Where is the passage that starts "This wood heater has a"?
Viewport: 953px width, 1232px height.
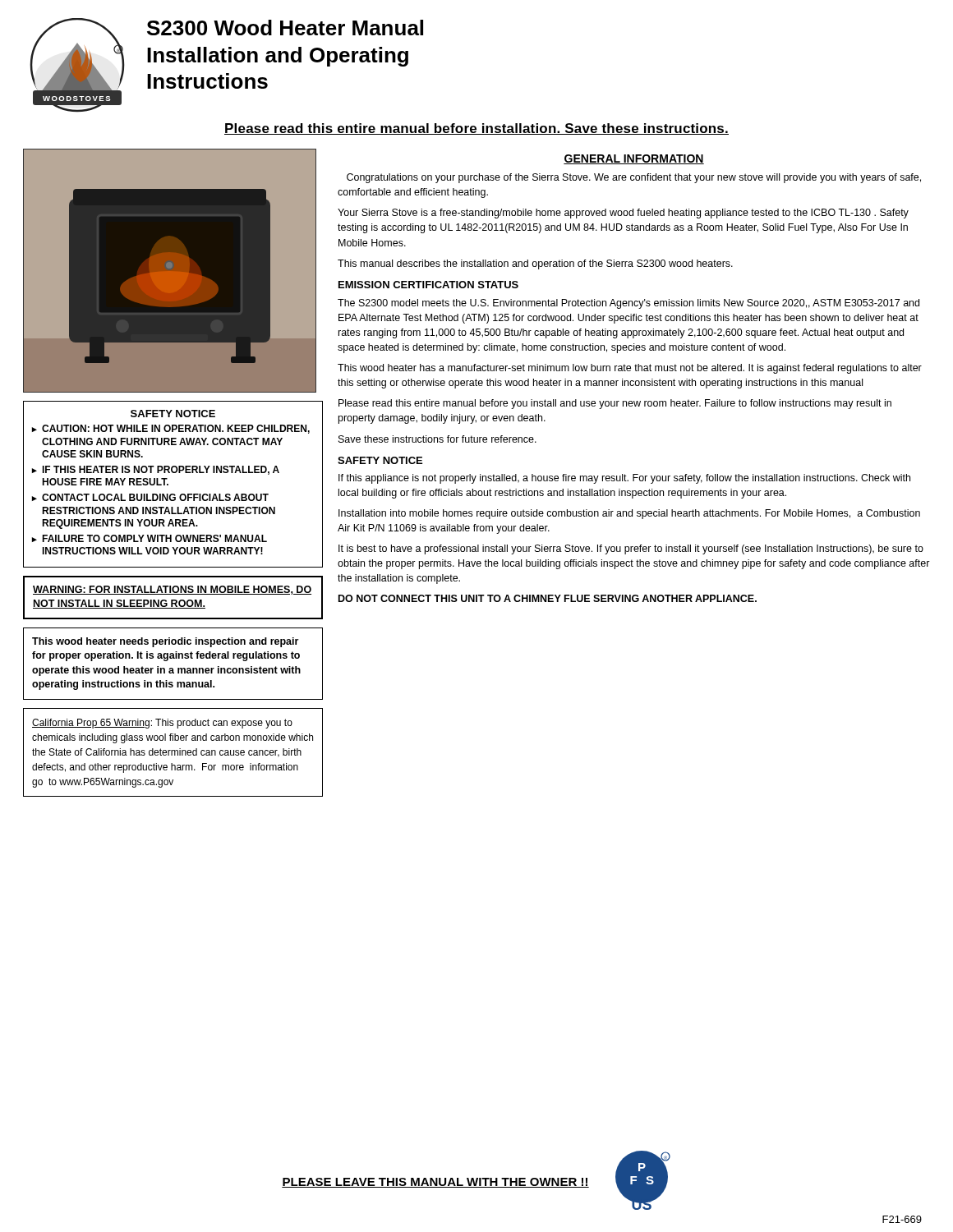coord(630,376)
